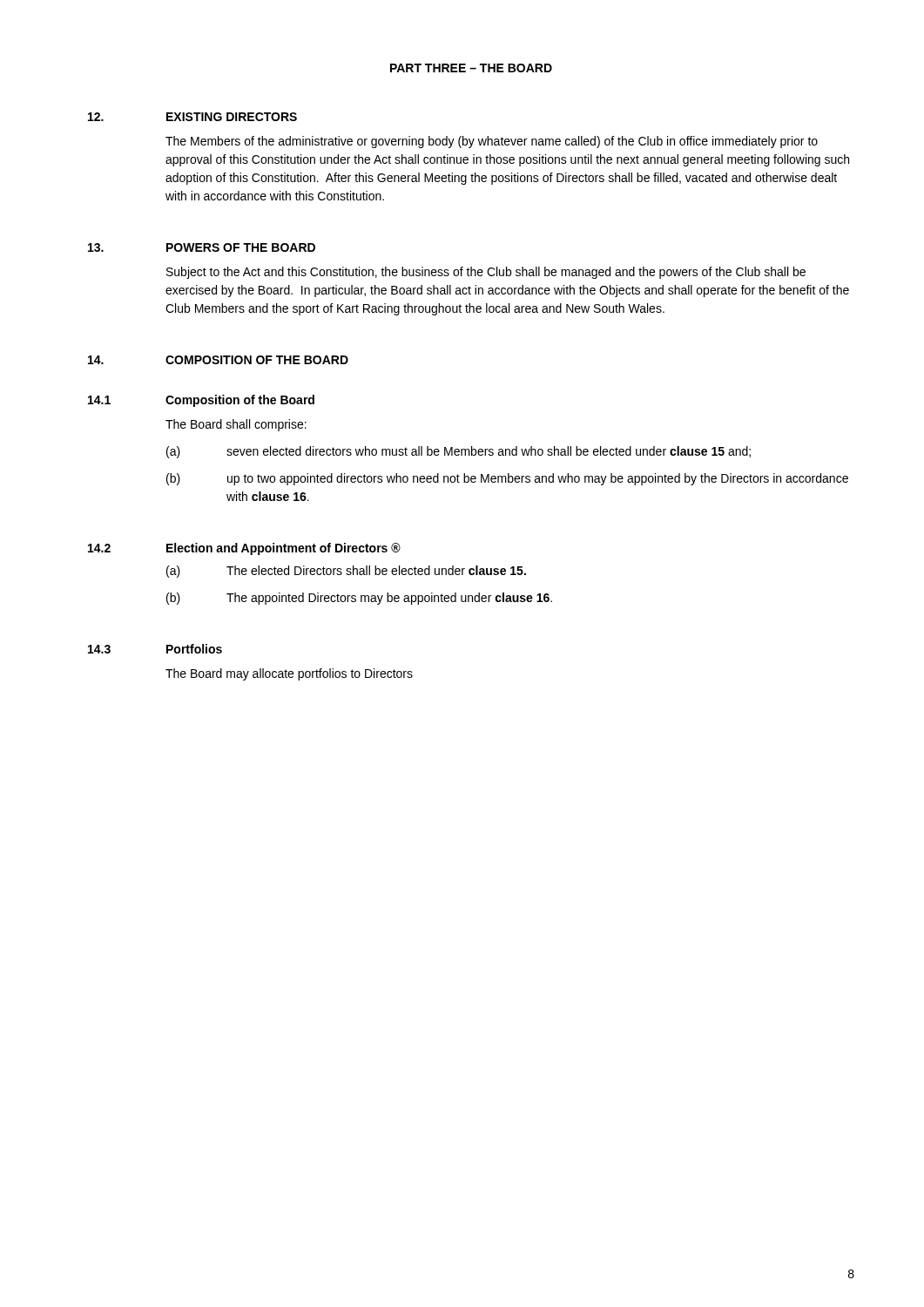Select the text block that says "The Board may allocate"

pyautogui.click(x=289, y=674)
